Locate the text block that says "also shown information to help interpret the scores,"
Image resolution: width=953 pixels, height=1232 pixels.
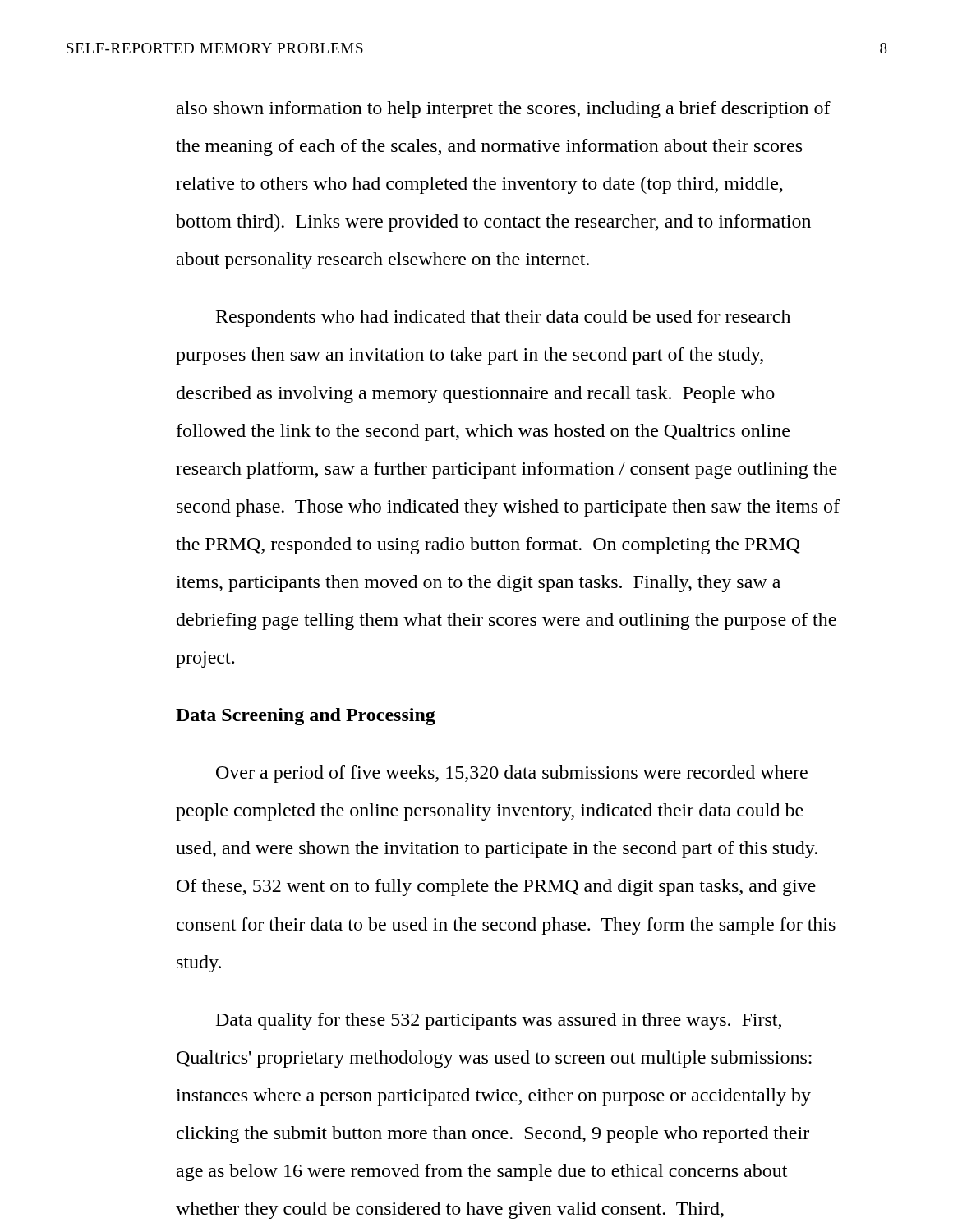pyautogui.click(x=503, y=183)
